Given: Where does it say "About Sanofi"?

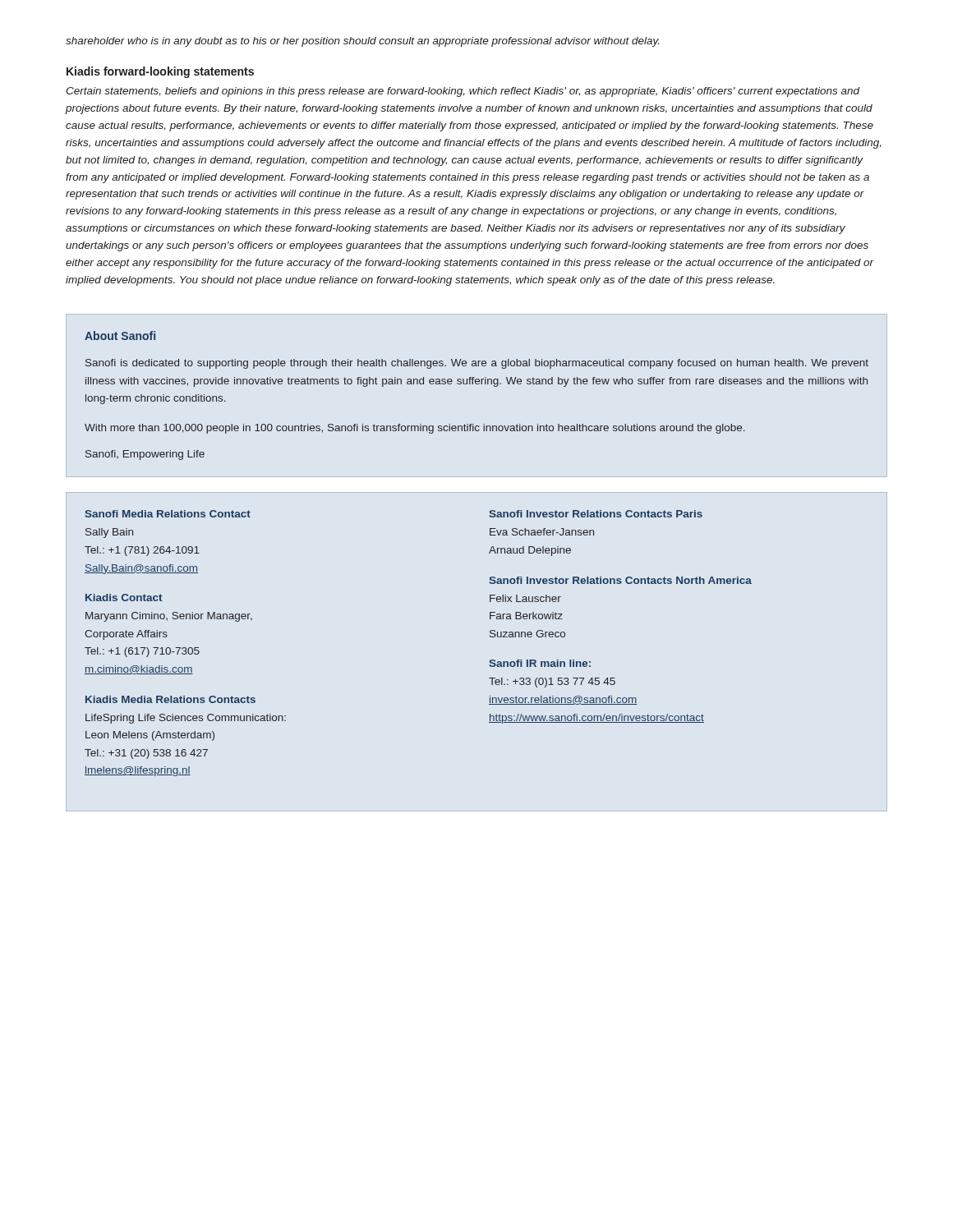Looking at the screenshot, I should pos(120,336).
